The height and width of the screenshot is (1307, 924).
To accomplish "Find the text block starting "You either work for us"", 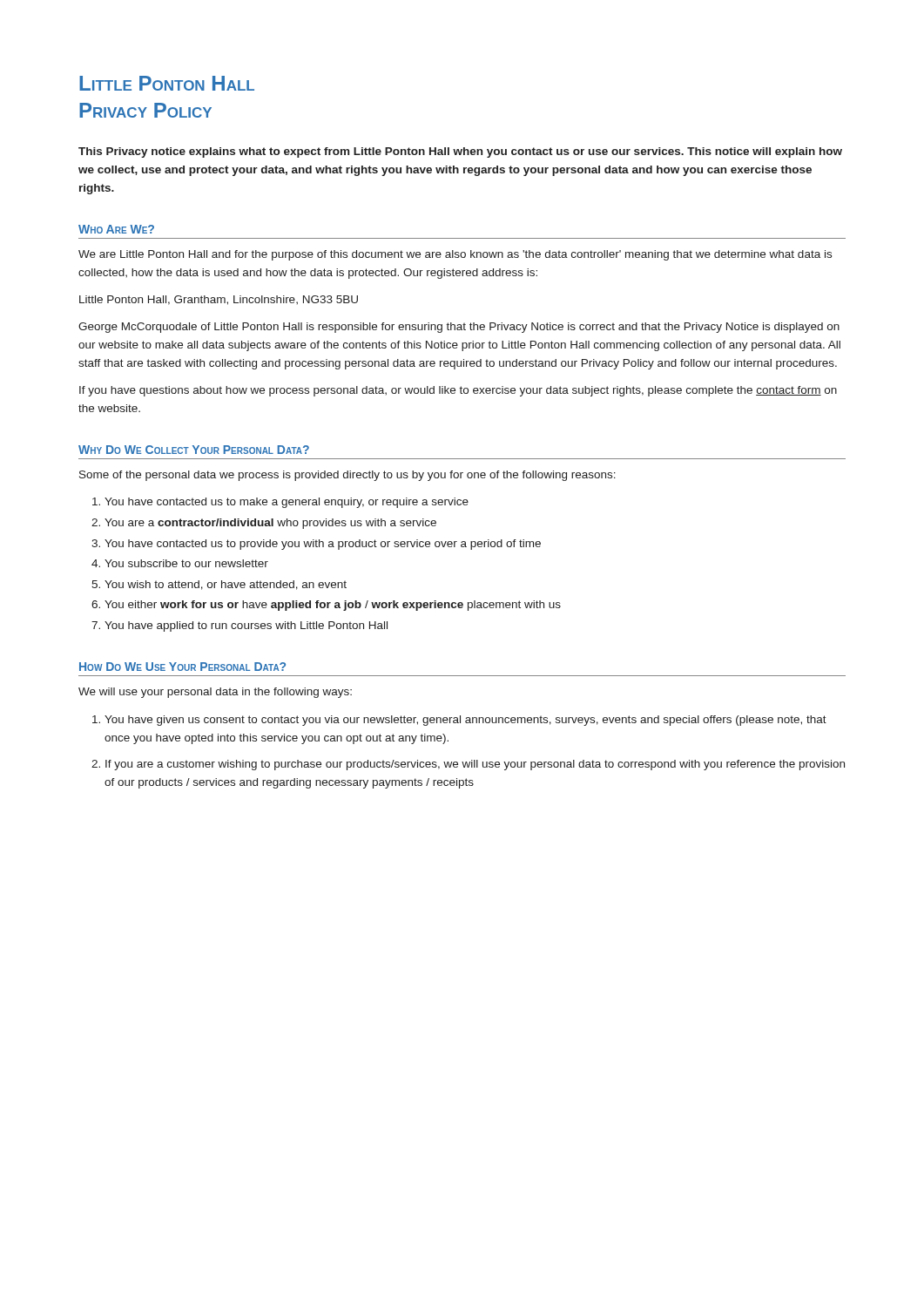I will click(x=333, y=605).
